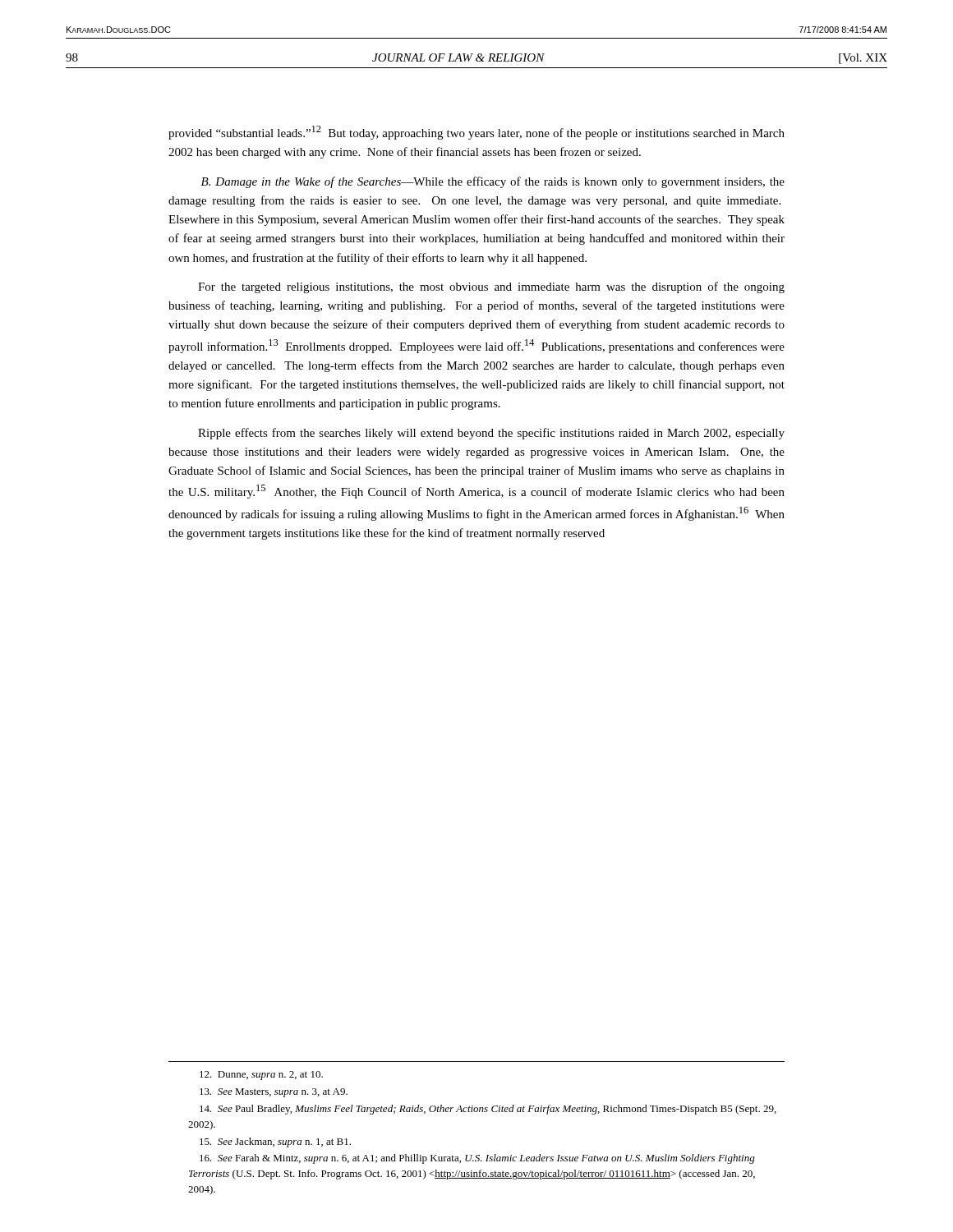Find the footnote with the text "See Jackman, supra n. 1, at"
Viewport: 953px width, 1232px height.
(275, 1142)
